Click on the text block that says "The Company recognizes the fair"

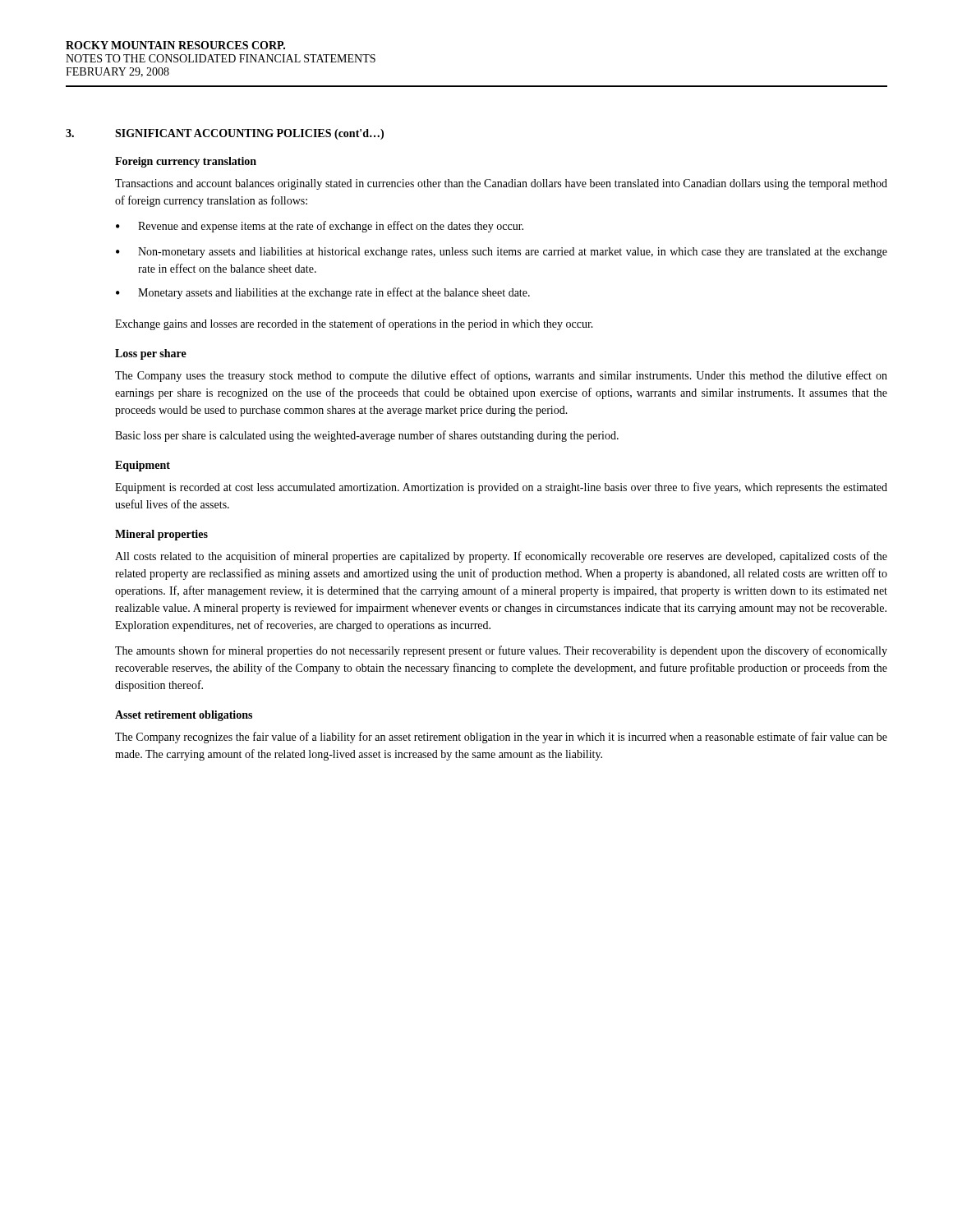tap(501, 746)
